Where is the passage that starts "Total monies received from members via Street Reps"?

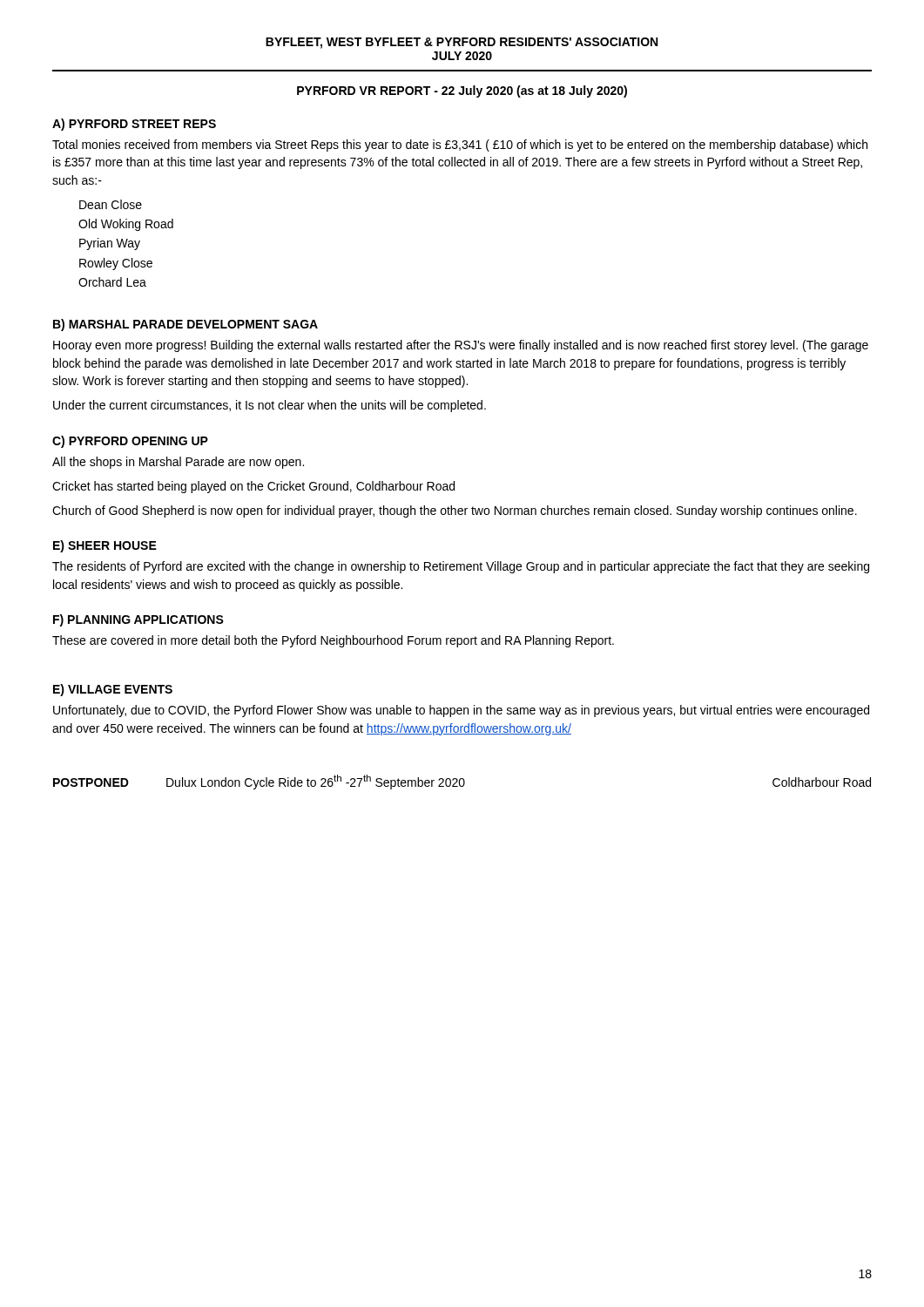tap(460, 162)
